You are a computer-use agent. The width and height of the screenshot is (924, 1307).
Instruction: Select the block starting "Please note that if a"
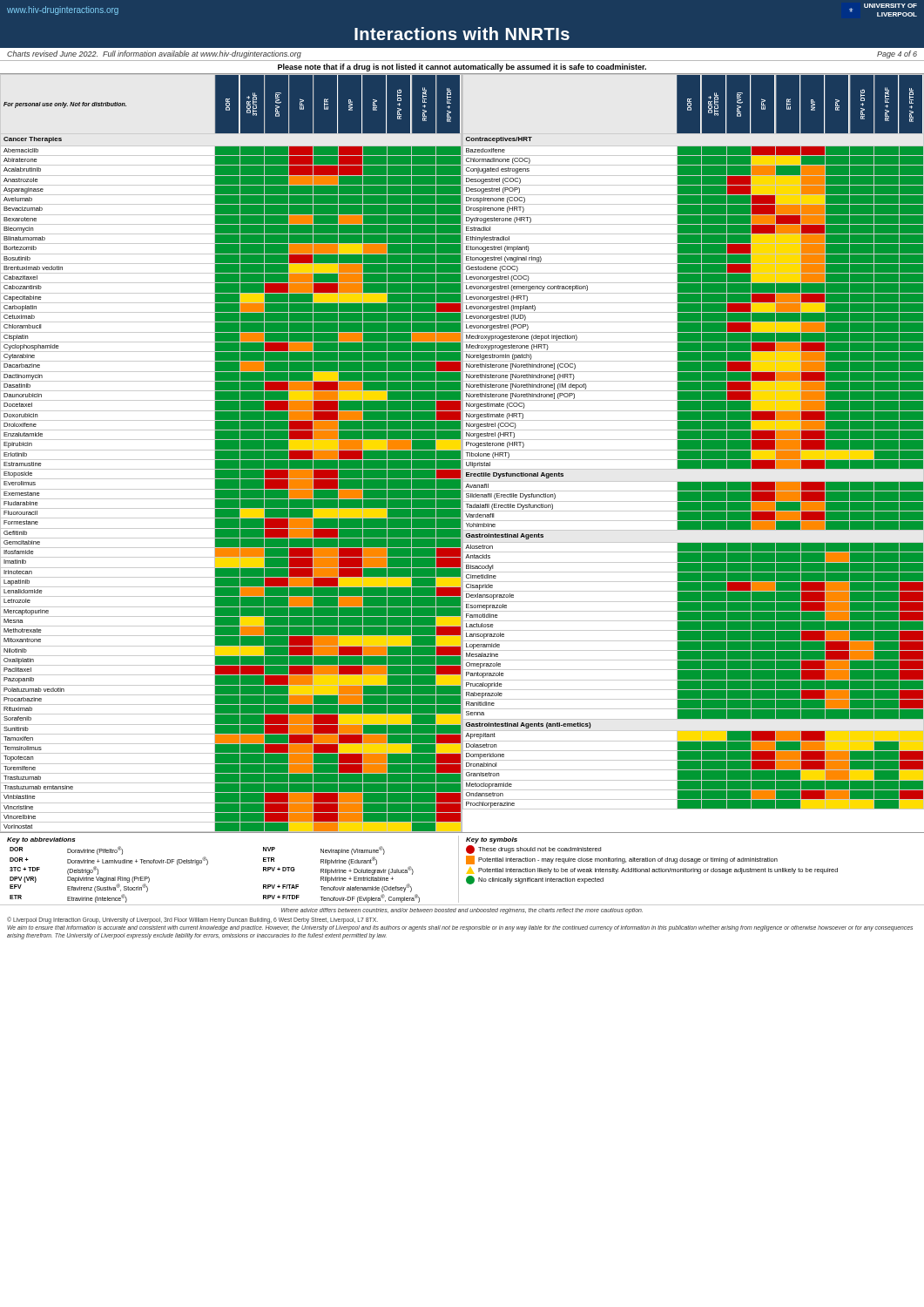[462, 67]
